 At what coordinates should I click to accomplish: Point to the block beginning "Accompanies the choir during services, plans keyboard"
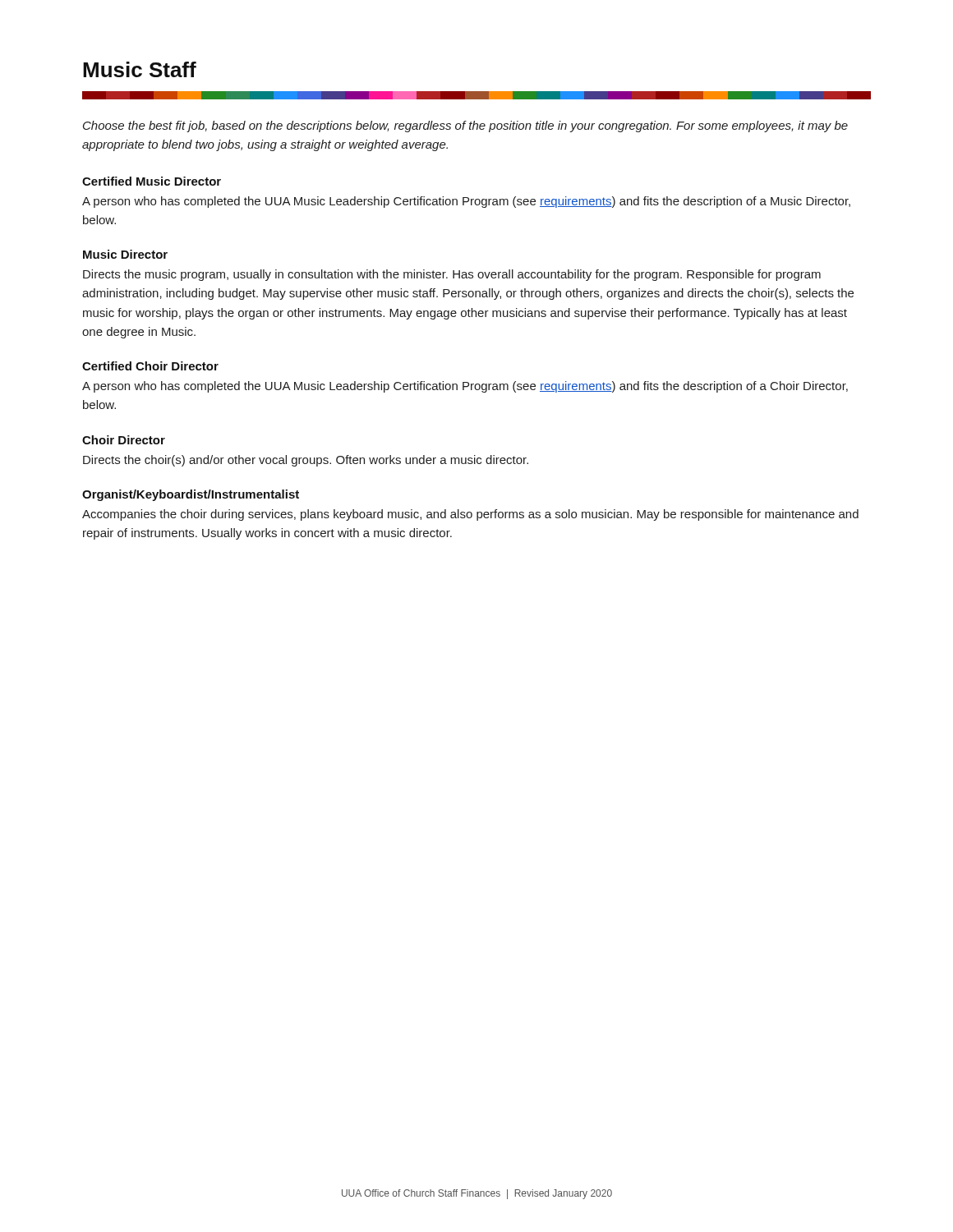click(x=471, y=523)
